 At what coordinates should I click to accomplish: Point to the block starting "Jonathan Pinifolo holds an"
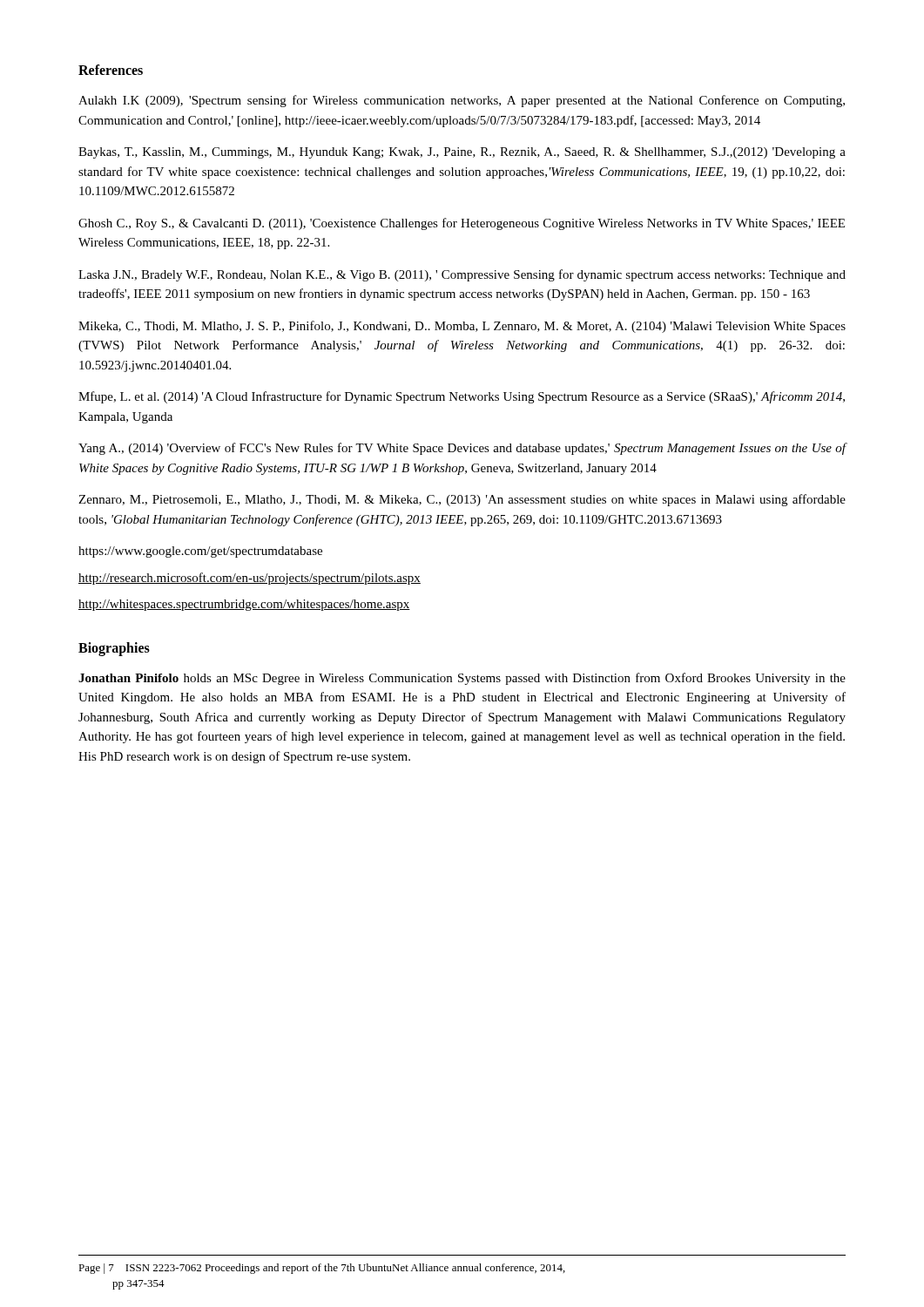(462, 717)
